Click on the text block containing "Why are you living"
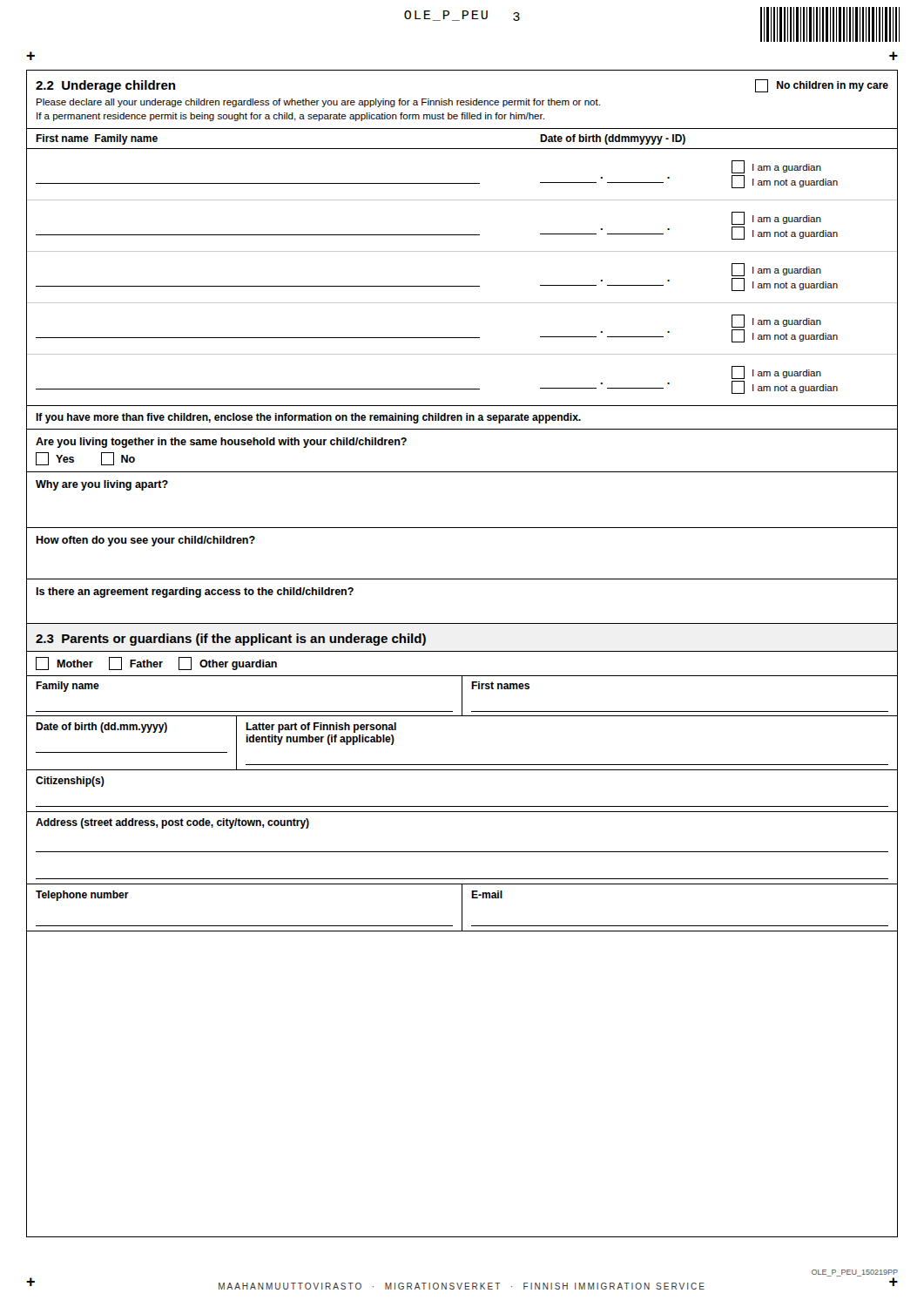This screenshot has height=1307, width=924. pos(102,485)
